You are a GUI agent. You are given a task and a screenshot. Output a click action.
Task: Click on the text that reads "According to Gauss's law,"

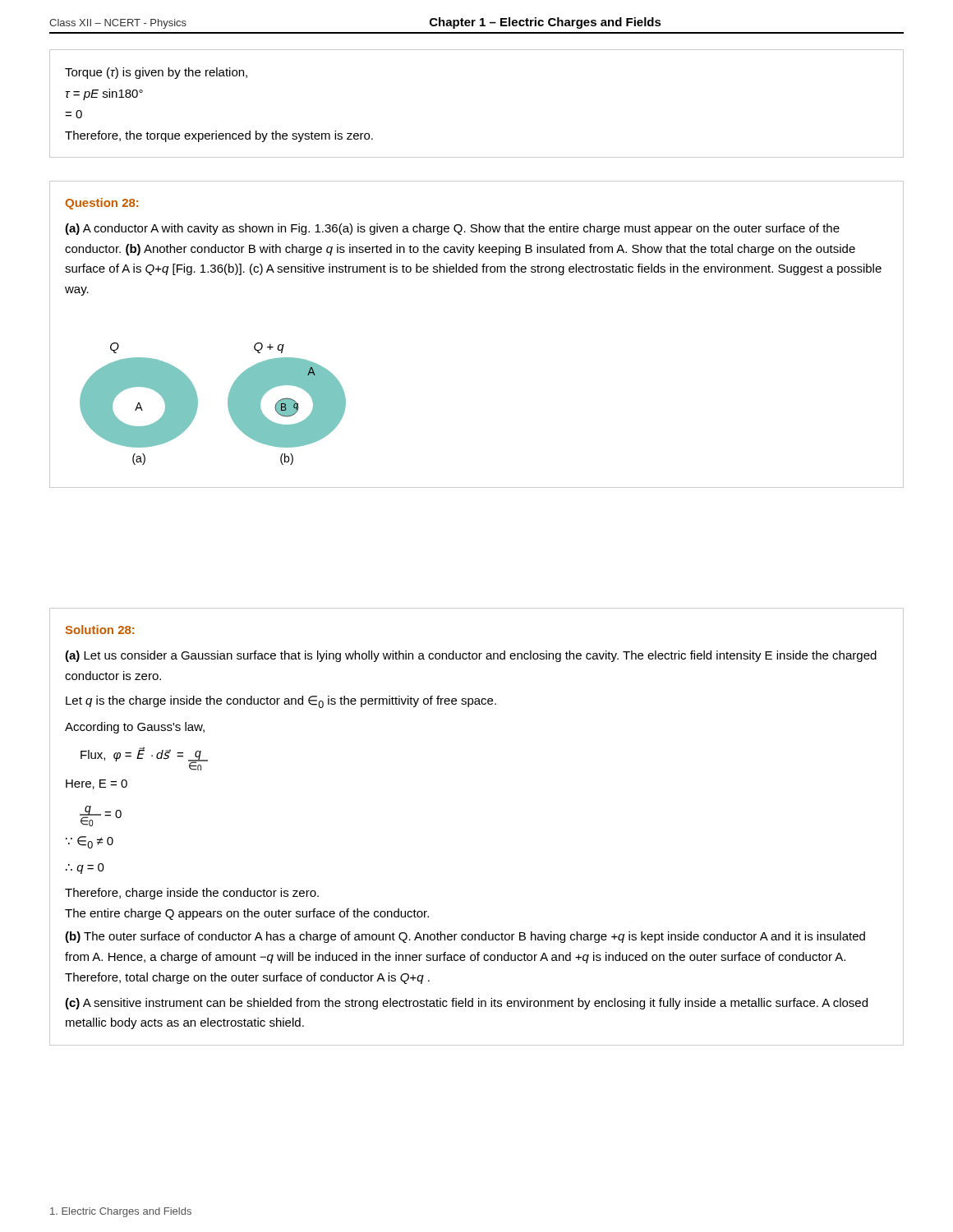[135, 726]
